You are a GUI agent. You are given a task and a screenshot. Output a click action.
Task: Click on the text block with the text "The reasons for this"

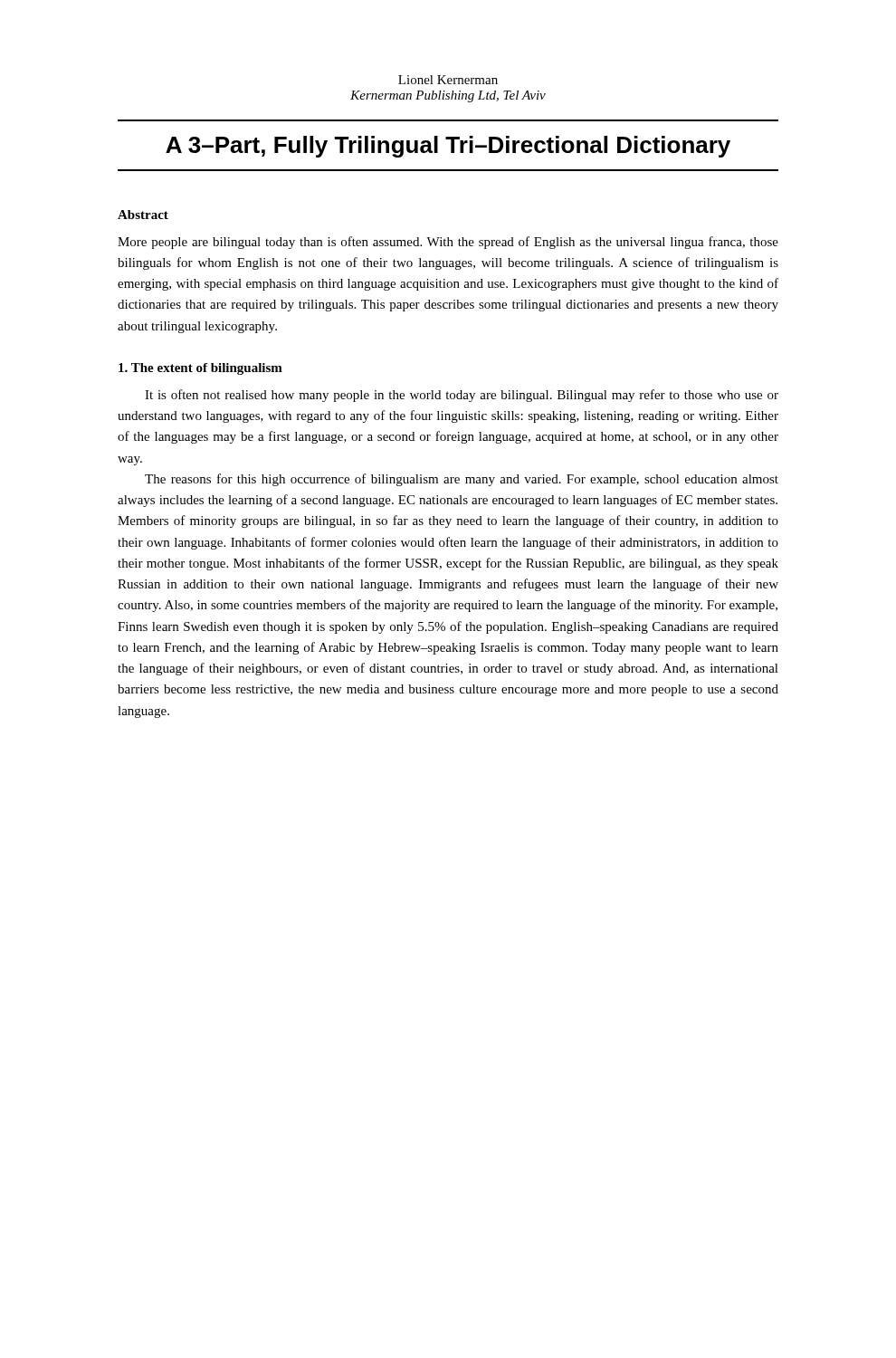[x=448, y=594]
